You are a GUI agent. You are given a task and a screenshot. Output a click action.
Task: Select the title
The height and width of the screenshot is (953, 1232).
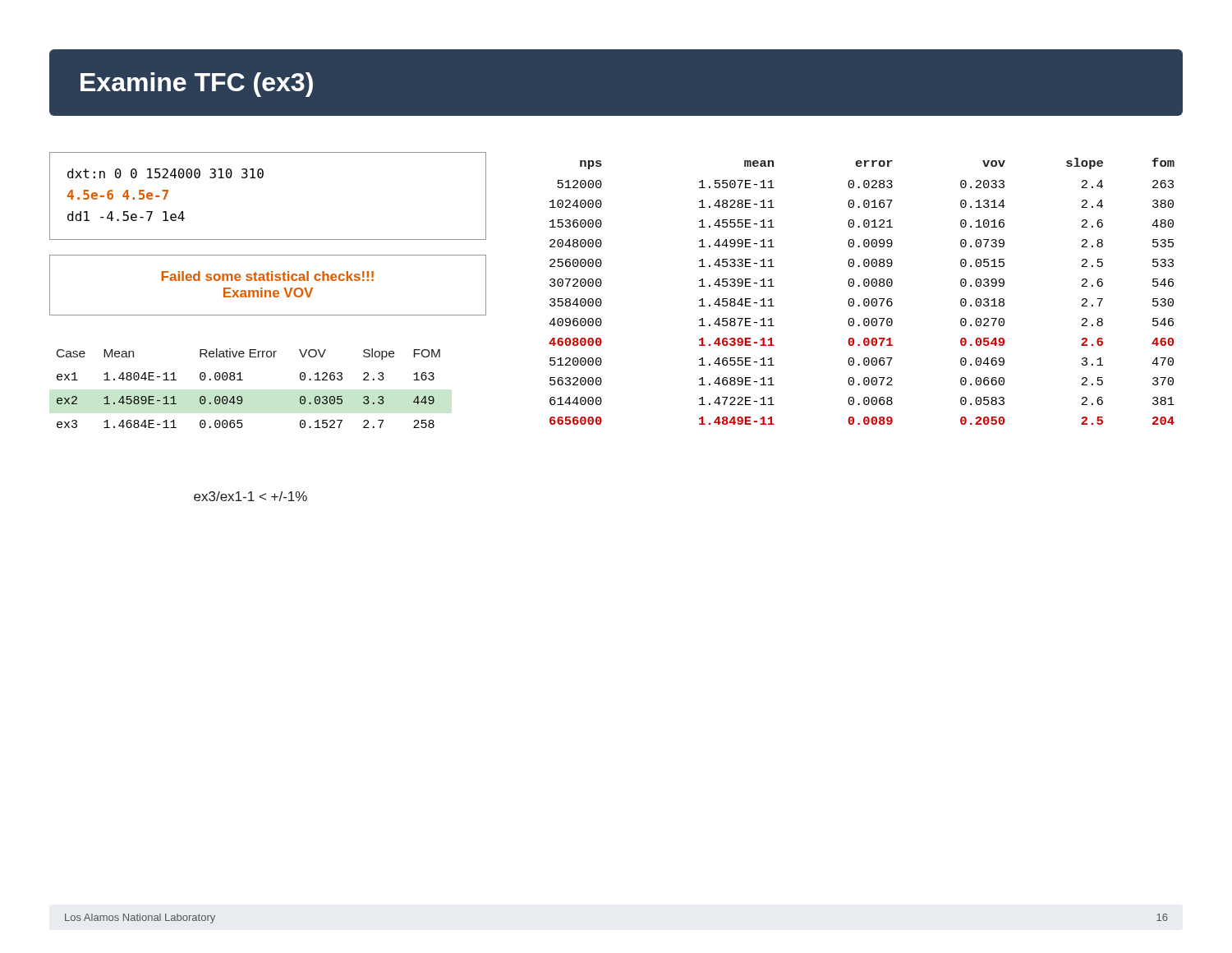(x=196, y=82)
